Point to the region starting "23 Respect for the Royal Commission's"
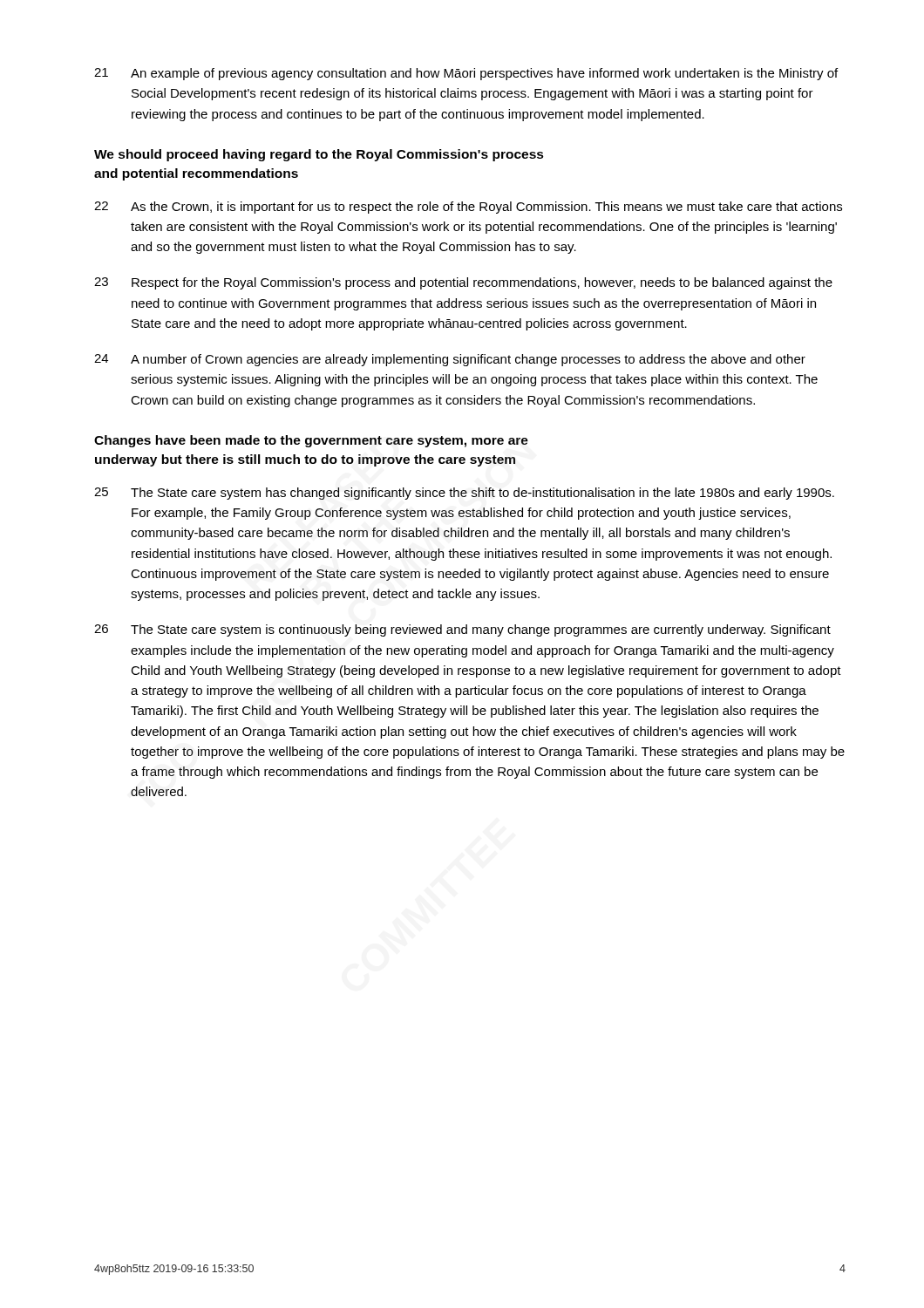 coord(470,303)
